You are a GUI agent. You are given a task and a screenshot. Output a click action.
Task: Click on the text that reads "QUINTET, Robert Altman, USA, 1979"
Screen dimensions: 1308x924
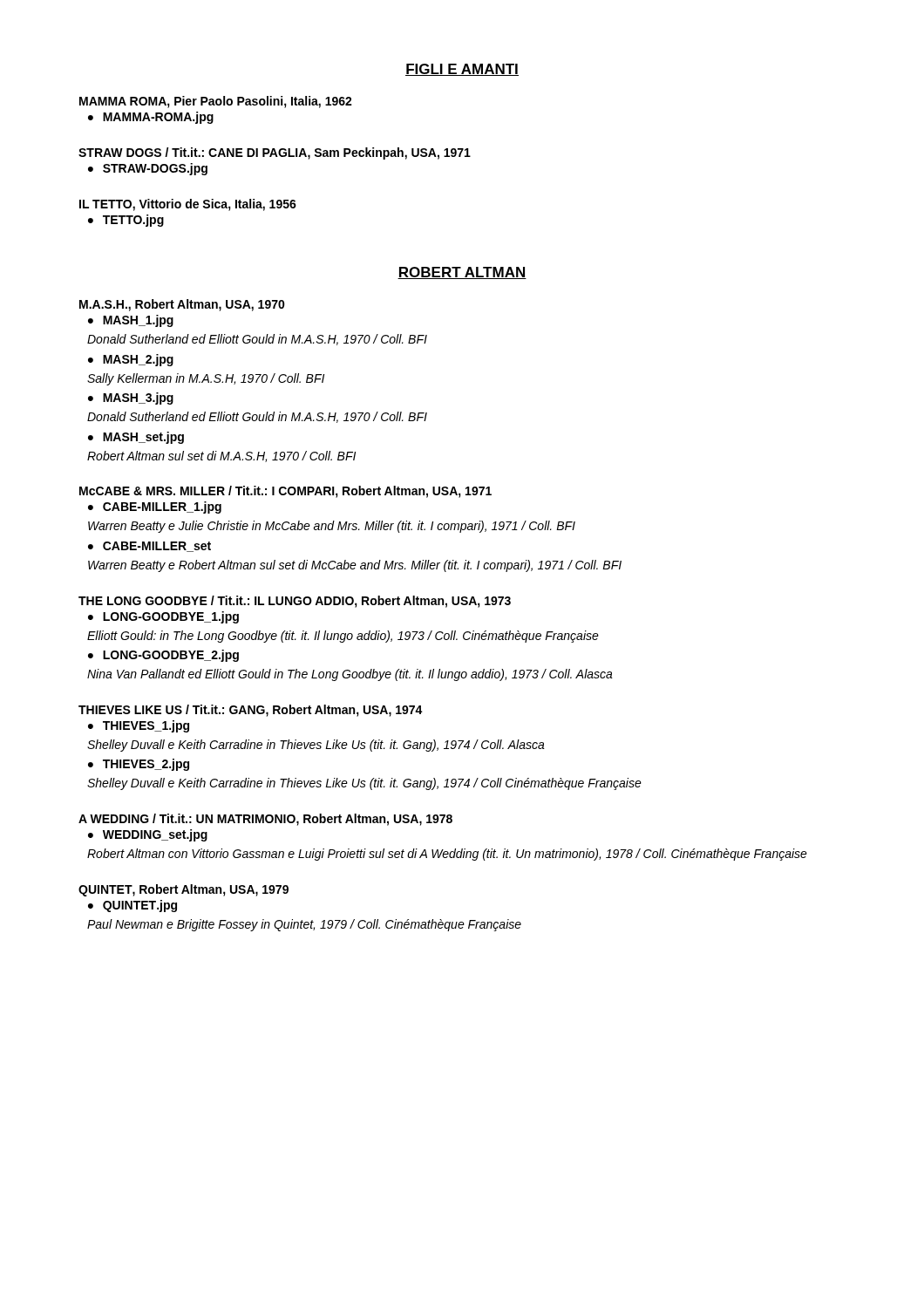point(184,889)
